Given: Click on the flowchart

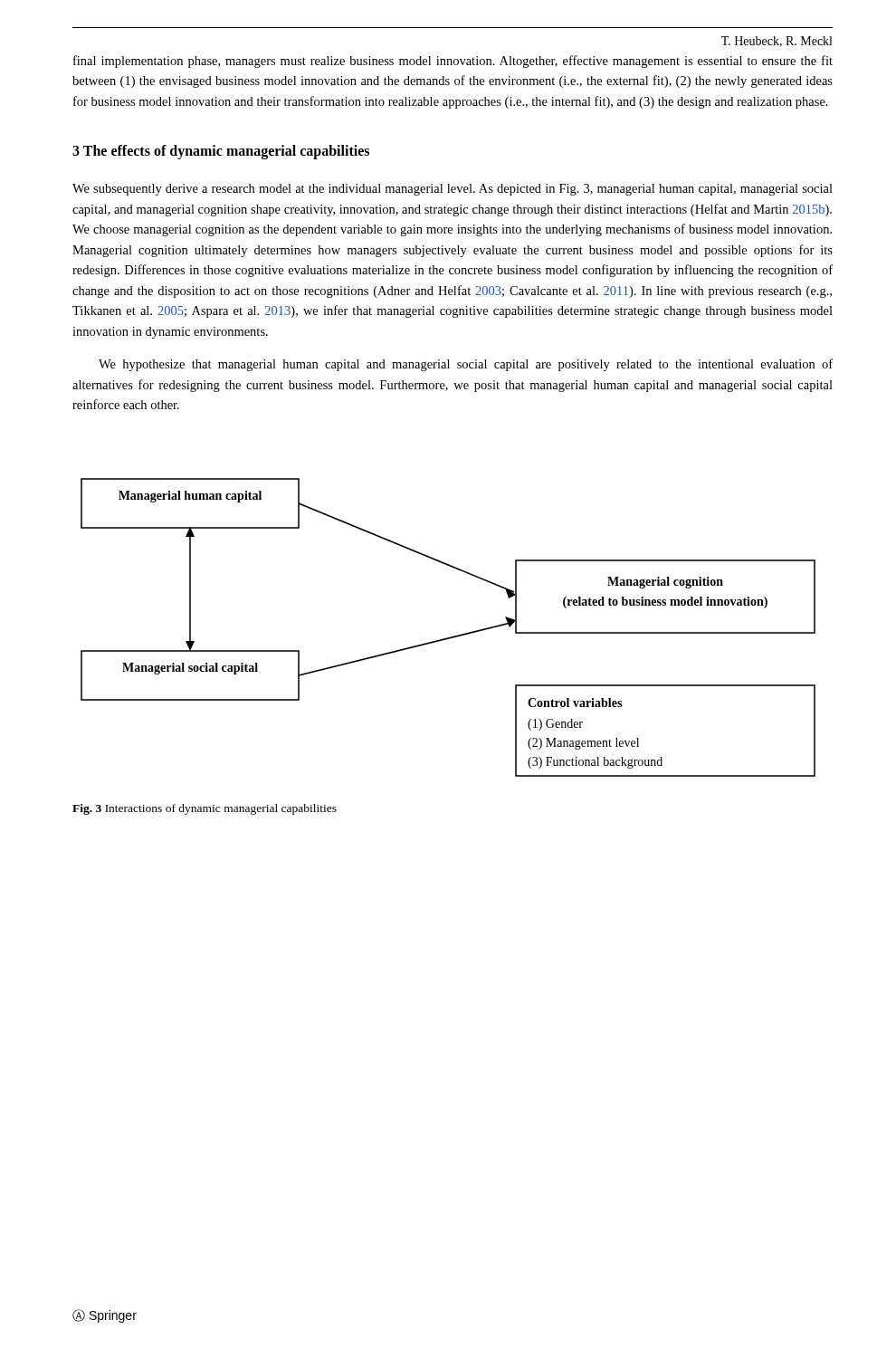Looking at the screenshot, I should click(453, 617).
